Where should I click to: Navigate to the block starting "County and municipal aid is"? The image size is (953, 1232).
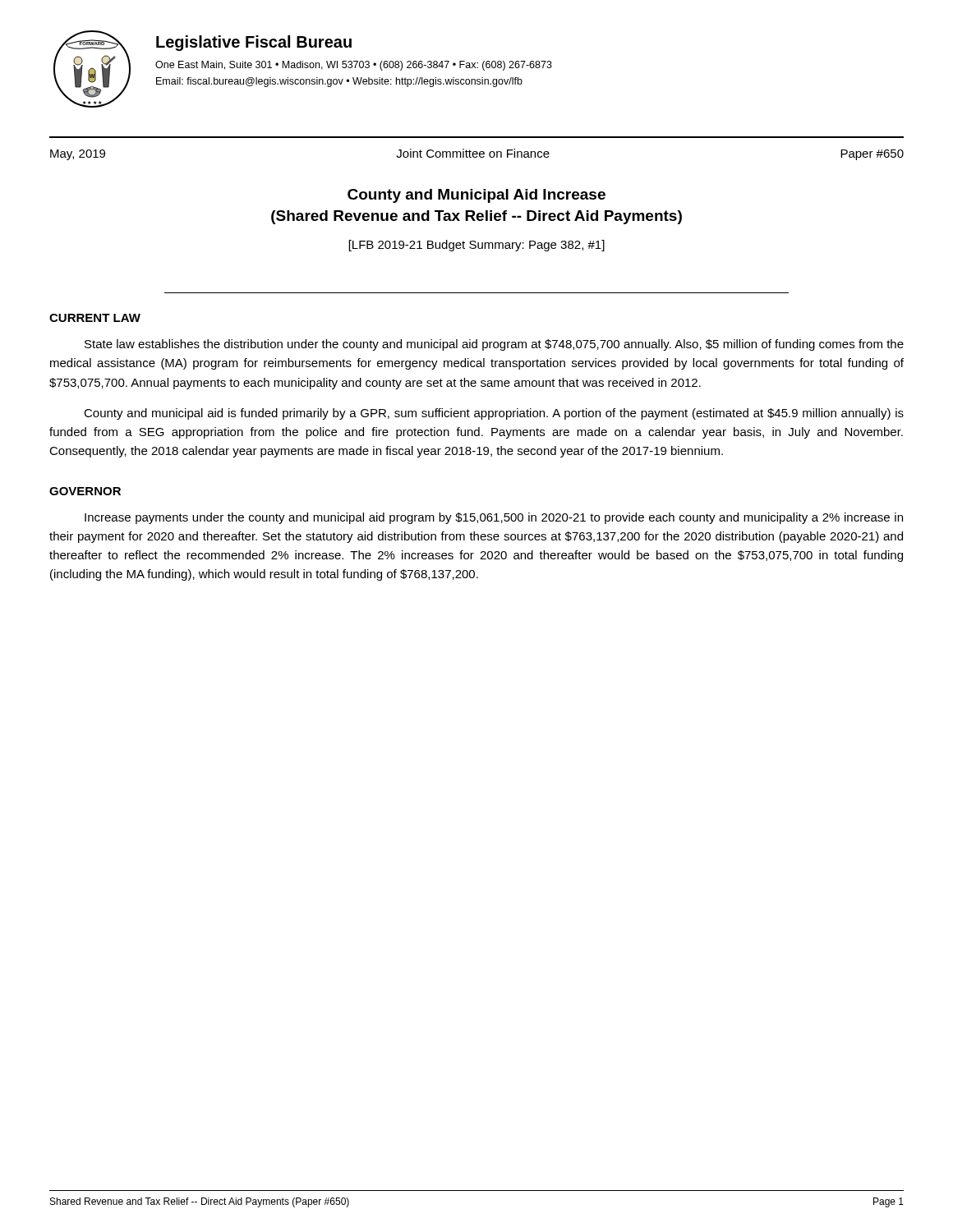[x=476, y=432]
